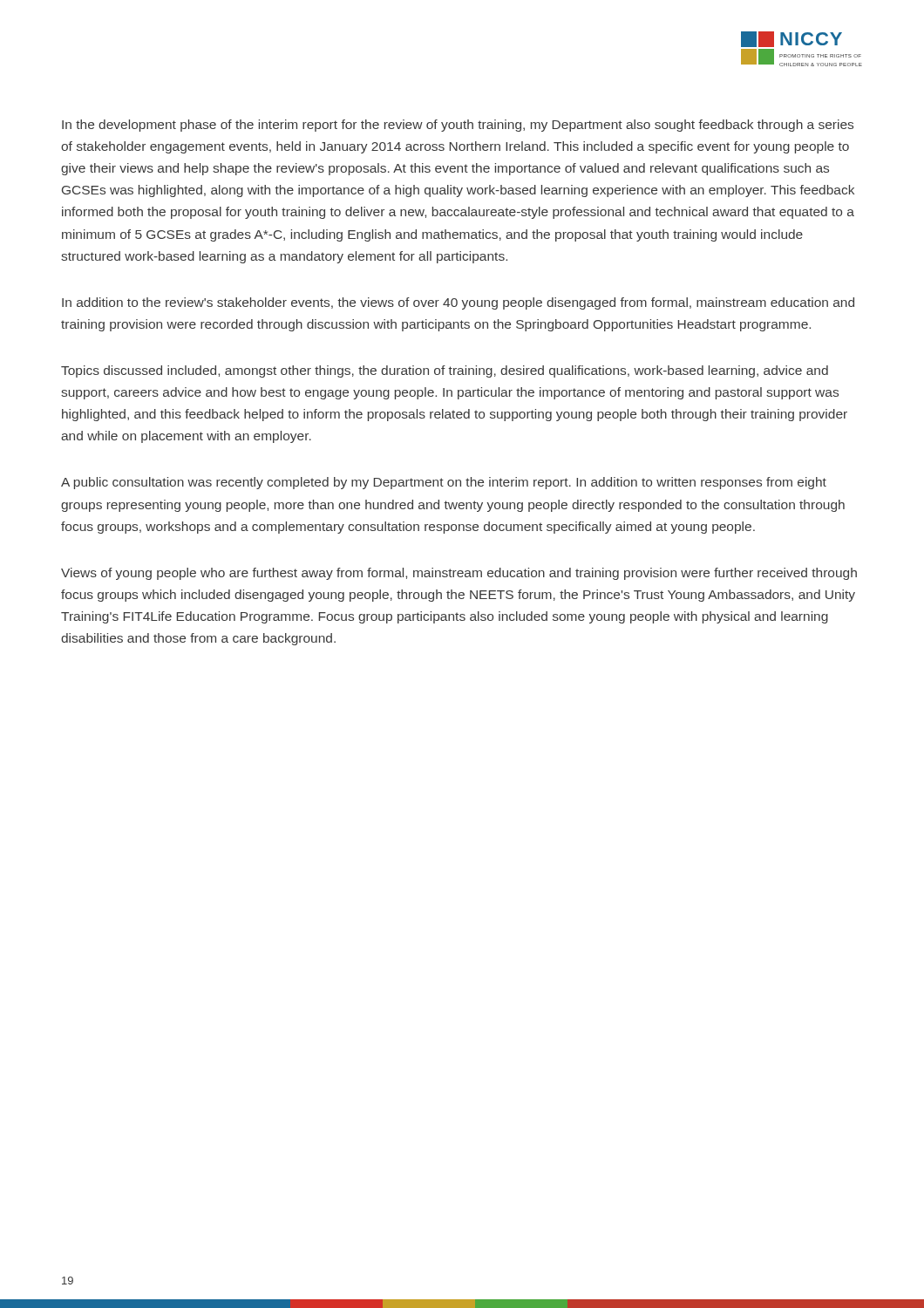Click the passage that begins "In addition to"
The width and height of the screenshot is (924, 1308).
458,313
